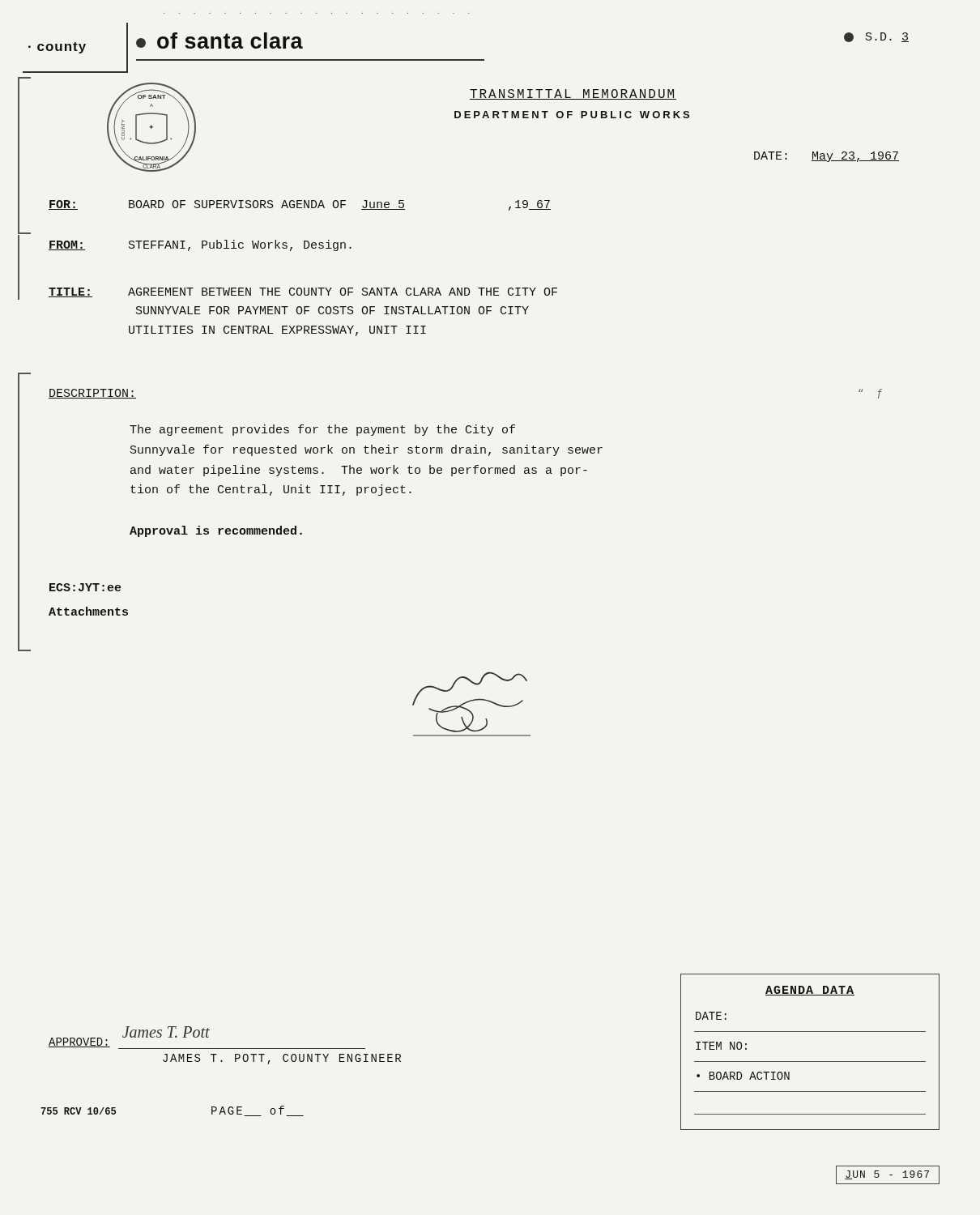Viewport: 980px width, 1215px height.
Task: Find the element starting "755 RCV 10/65"
Action: 78,1112
